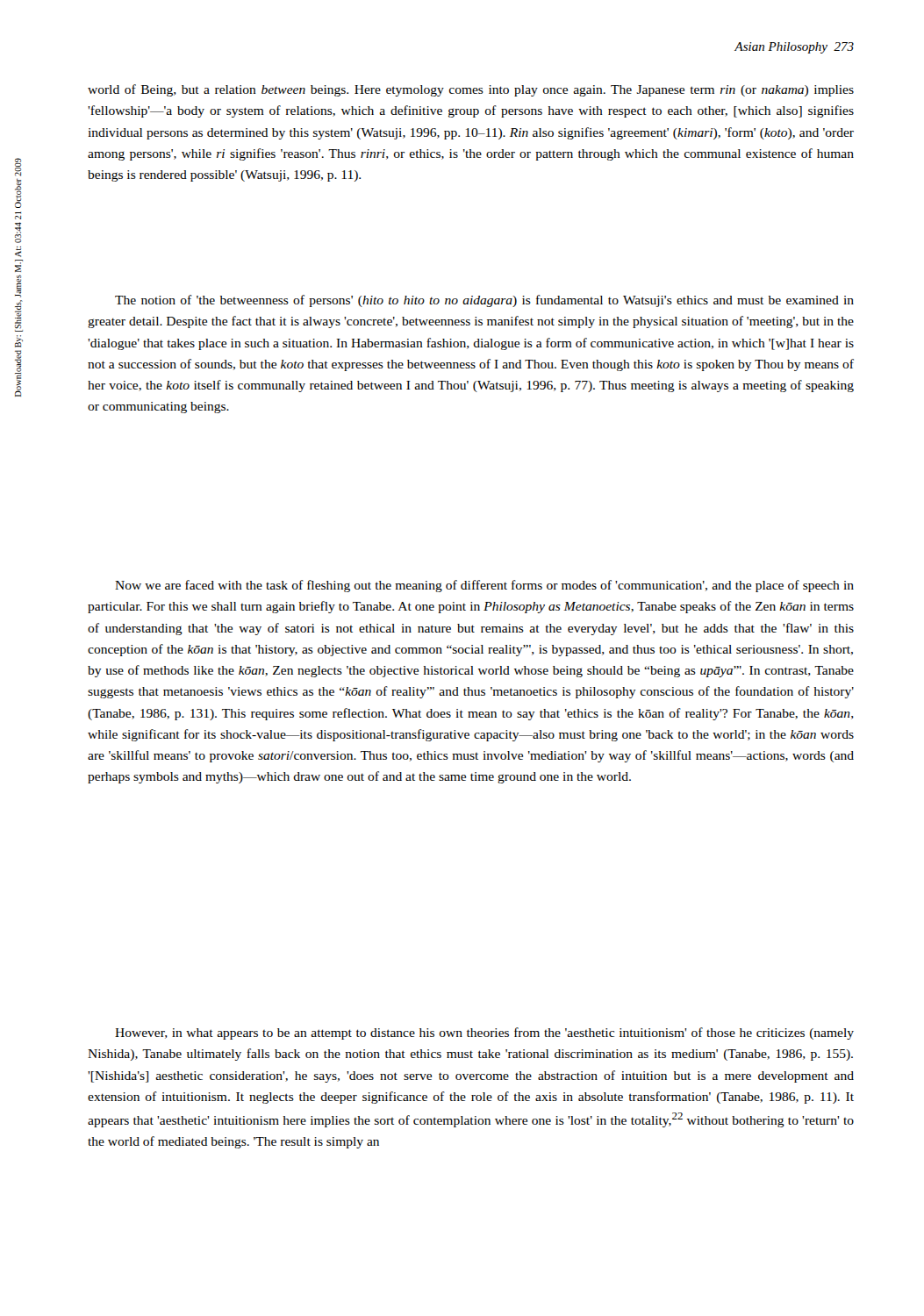Select the element starting "However, in what"
Image resolution: width=924 pixels, height=1316 pixels.
(x=471, y=1087)
